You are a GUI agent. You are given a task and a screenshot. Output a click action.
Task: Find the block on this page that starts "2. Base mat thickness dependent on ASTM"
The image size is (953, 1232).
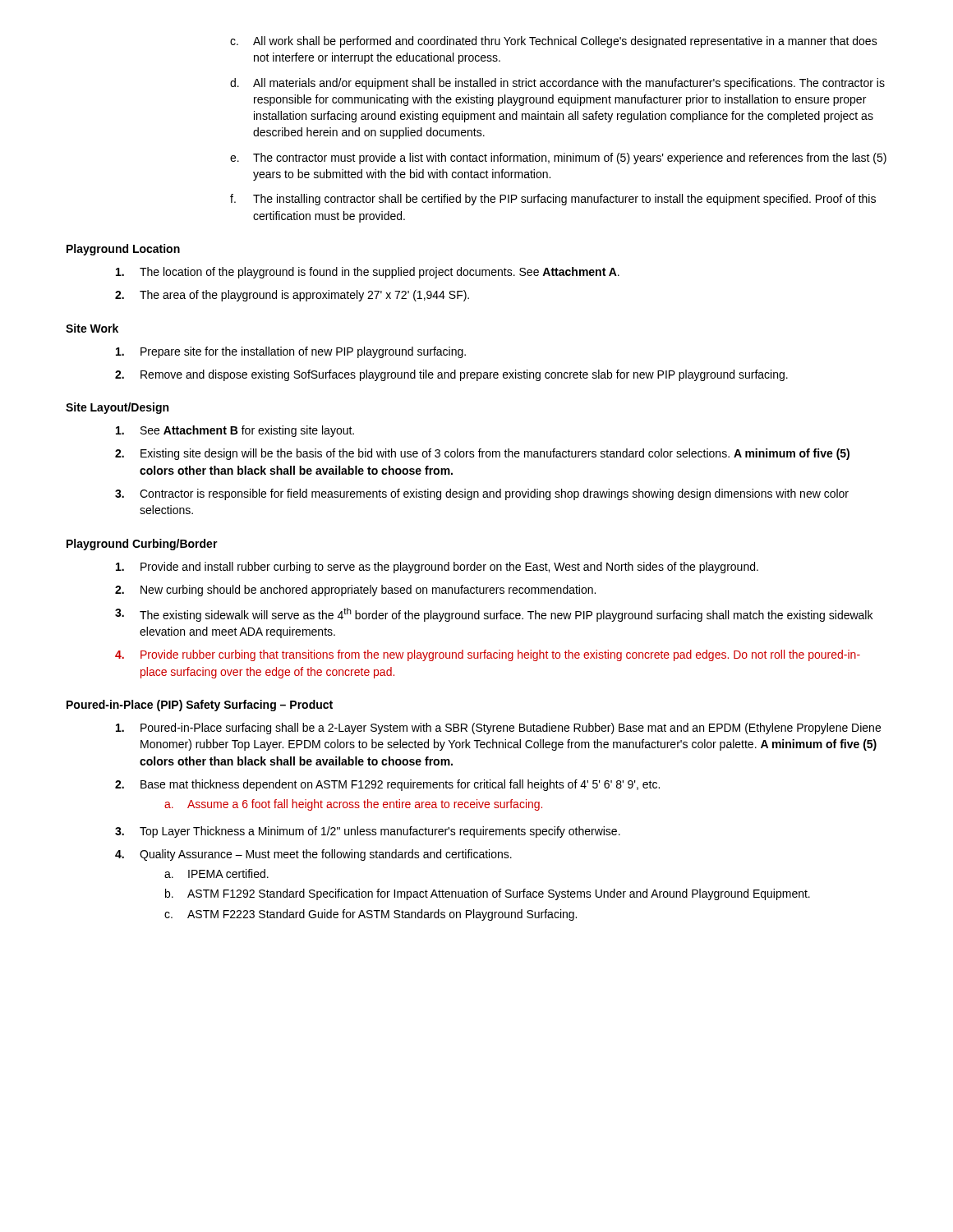[x=501, y=796]
